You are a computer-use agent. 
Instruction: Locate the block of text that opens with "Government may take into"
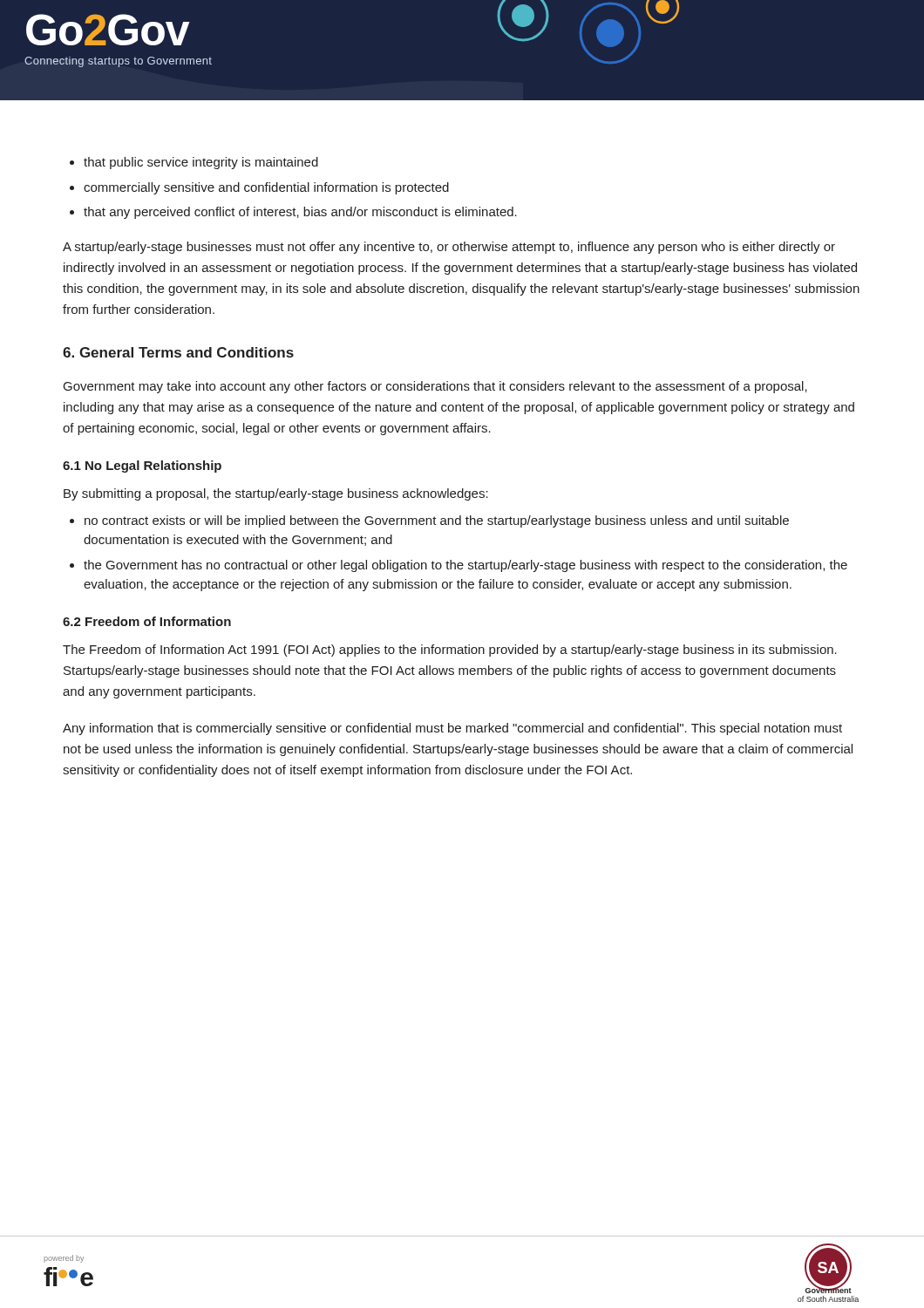[x=459, y=406]
